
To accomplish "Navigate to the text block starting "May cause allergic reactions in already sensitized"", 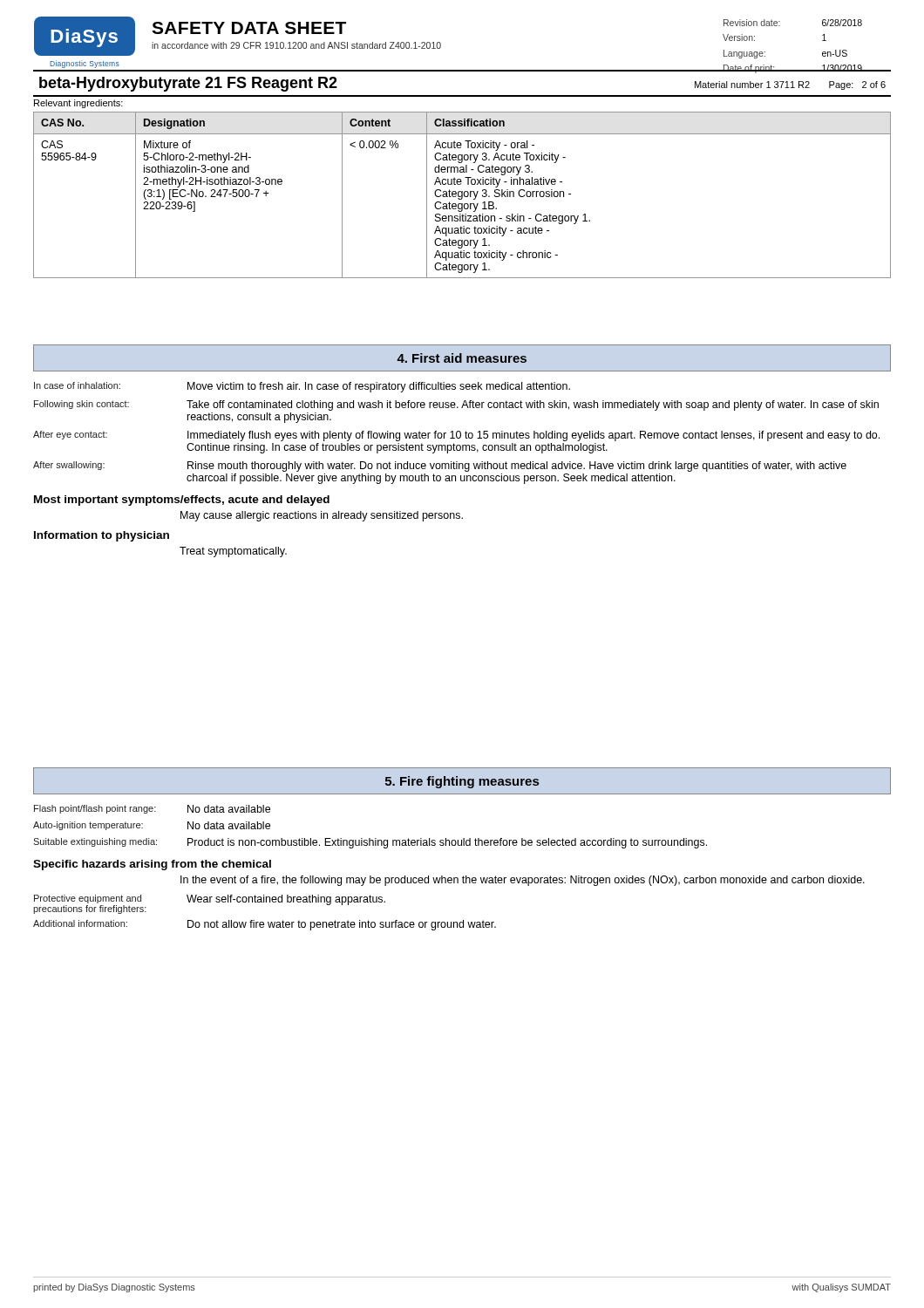I will tap(322, 515).
